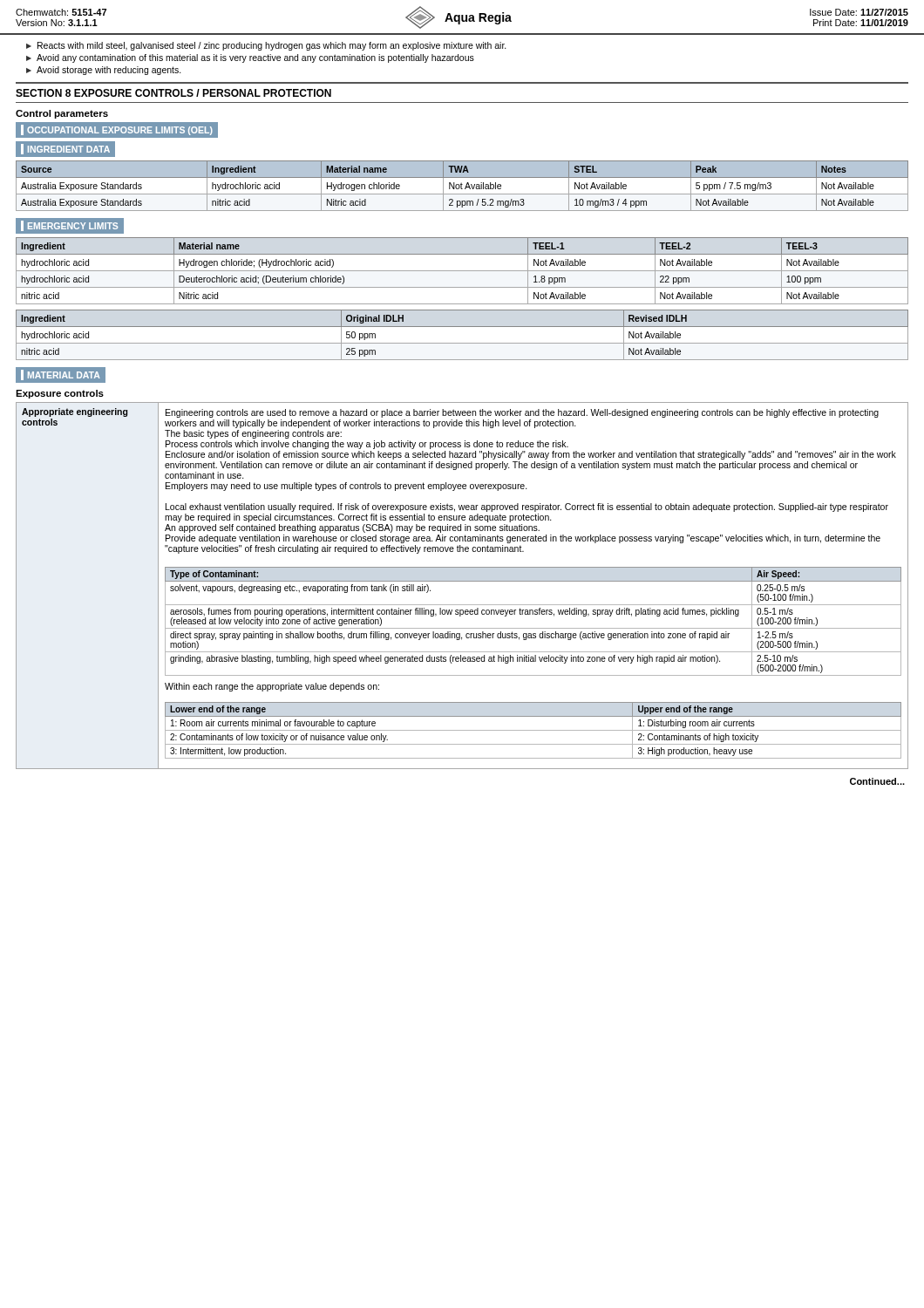Locate the table with the text "aerosols, fumes from pouring operations,"

pyautogui.click(x=462, y=586)
